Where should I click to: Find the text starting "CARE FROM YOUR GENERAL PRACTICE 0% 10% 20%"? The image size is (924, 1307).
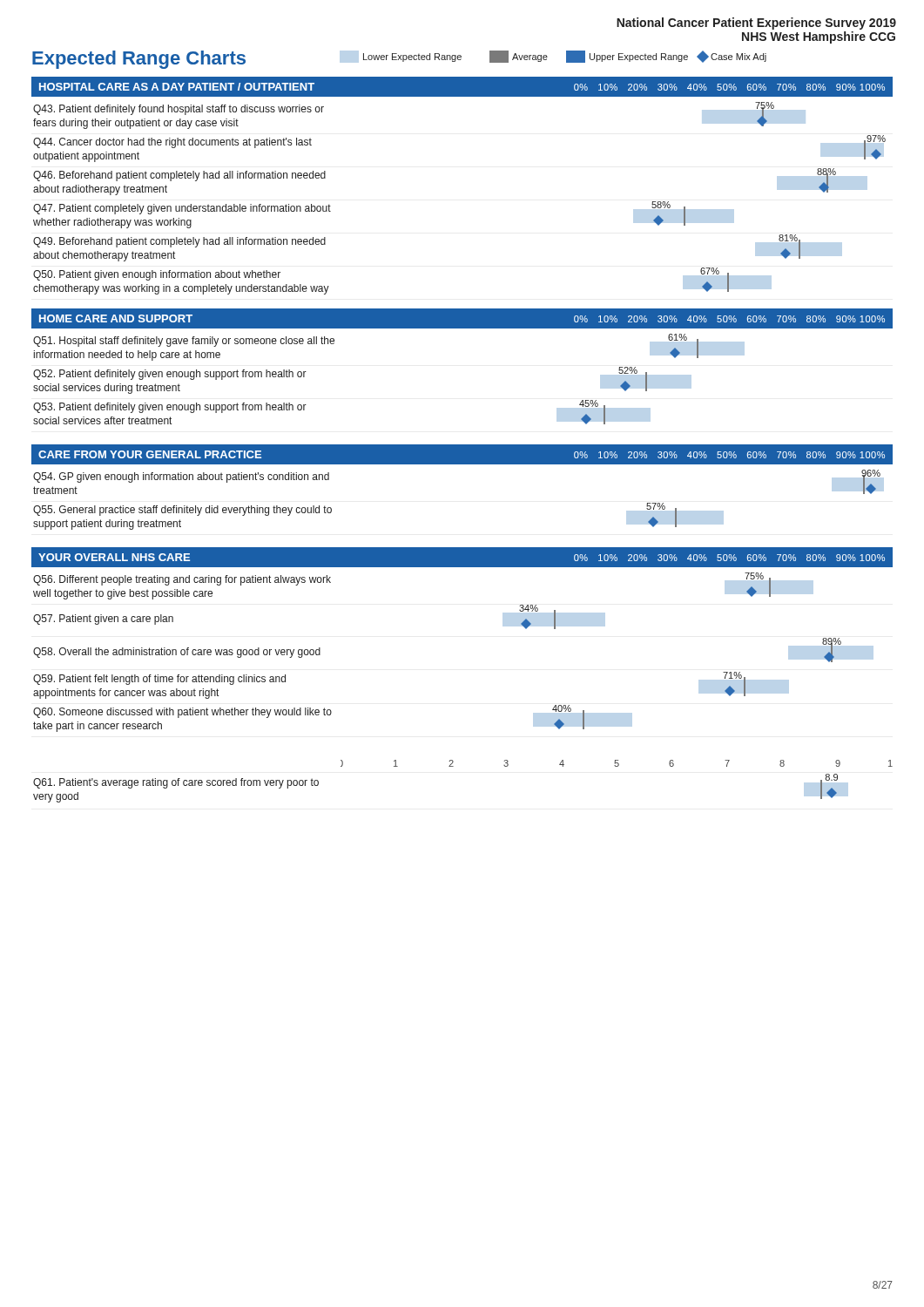click(462, 454)
